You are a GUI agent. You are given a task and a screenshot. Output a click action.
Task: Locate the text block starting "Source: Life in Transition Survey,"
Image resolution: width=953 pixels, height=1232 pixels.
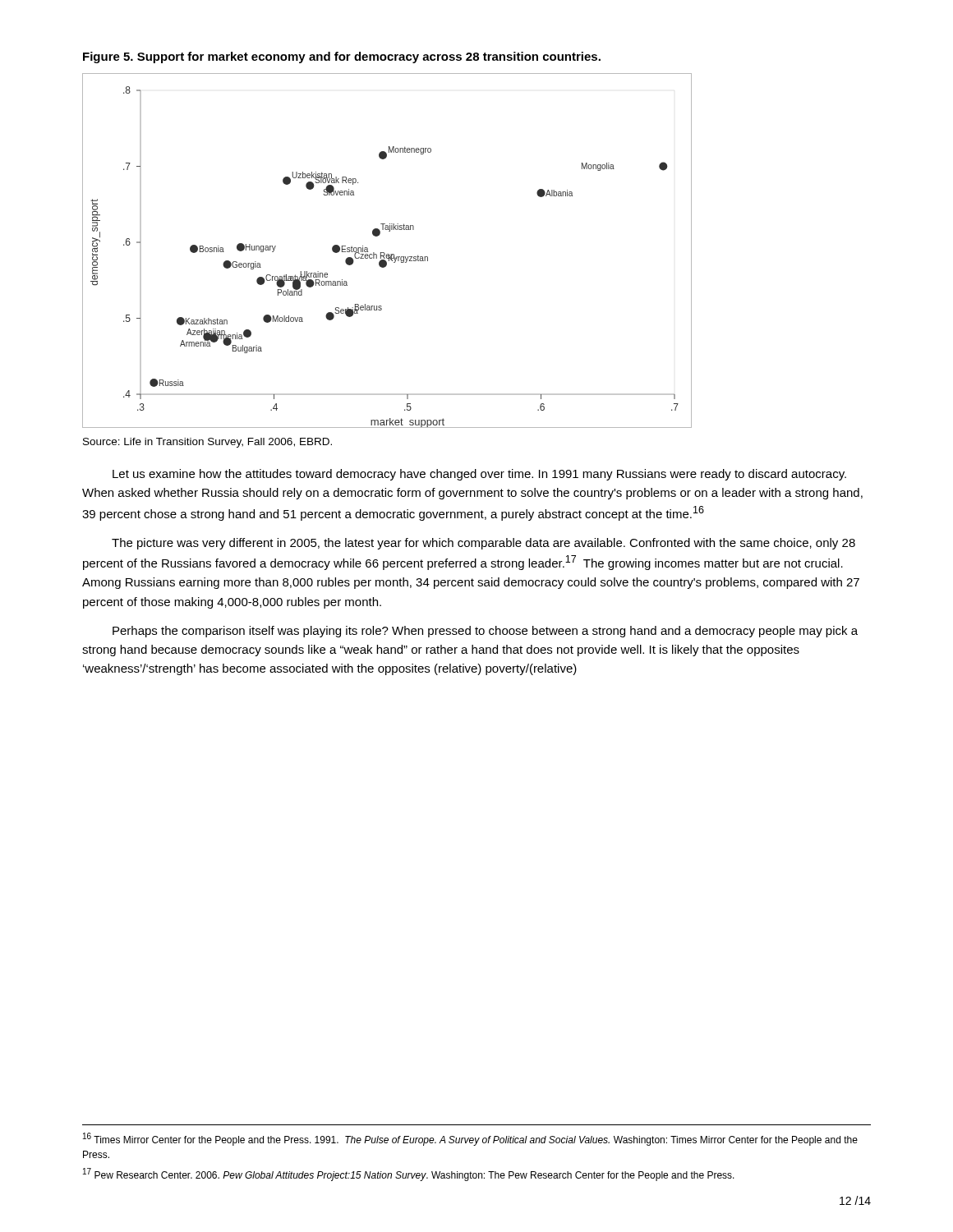point(208,441)
